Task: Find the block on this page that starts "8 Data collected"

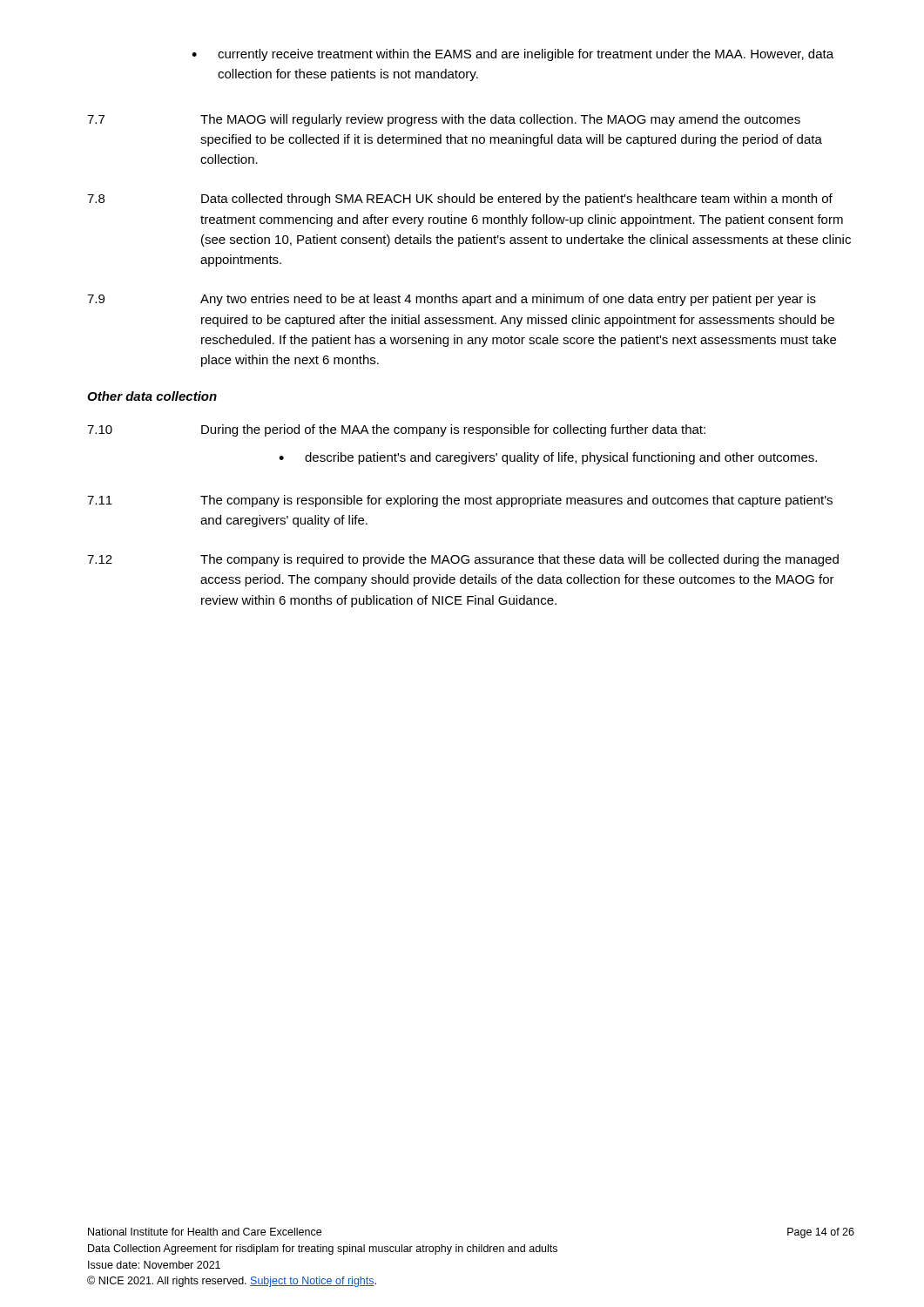Action: coord(471,229)
